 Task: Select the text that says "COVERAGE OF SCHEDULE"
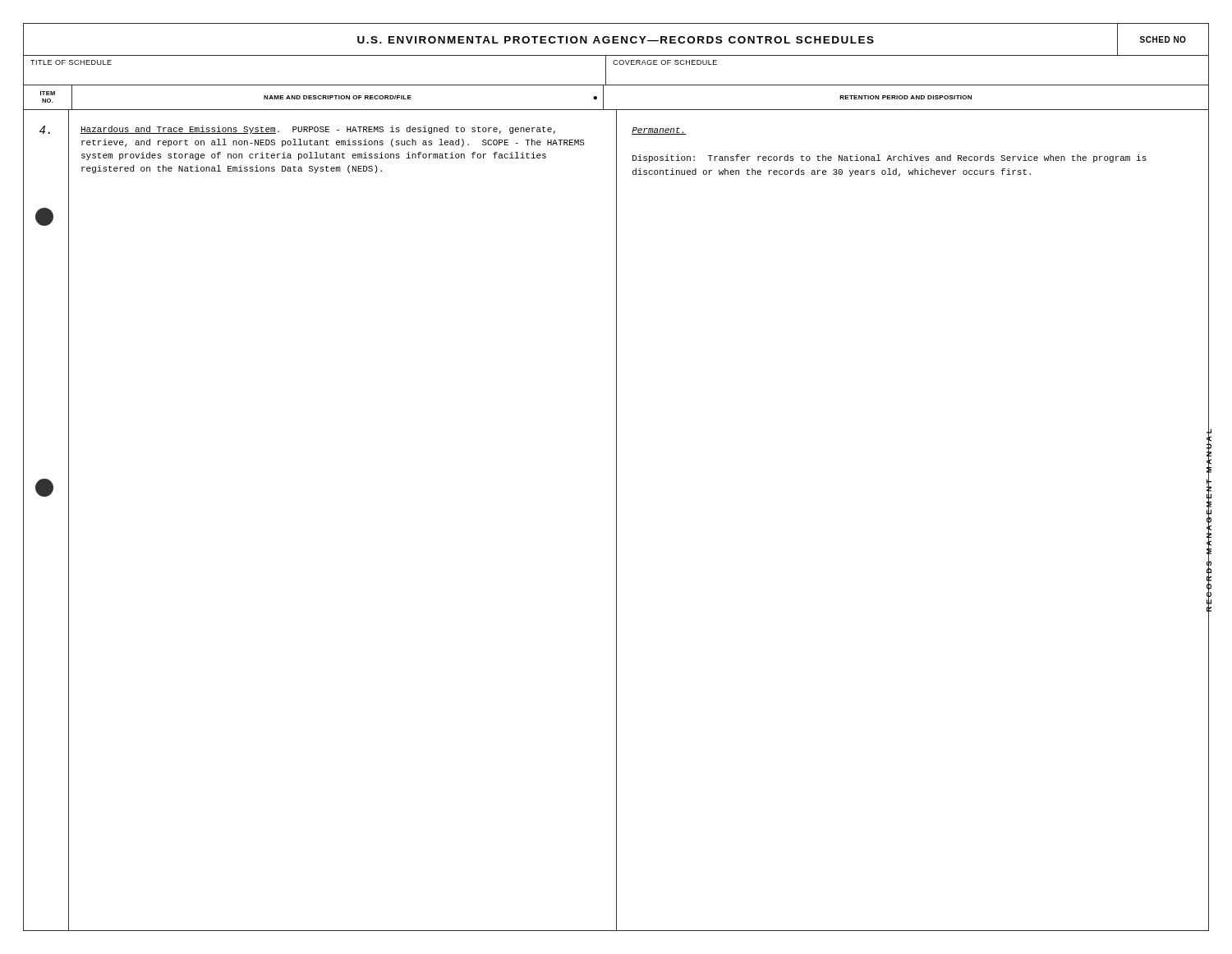[x=665, y=62]
